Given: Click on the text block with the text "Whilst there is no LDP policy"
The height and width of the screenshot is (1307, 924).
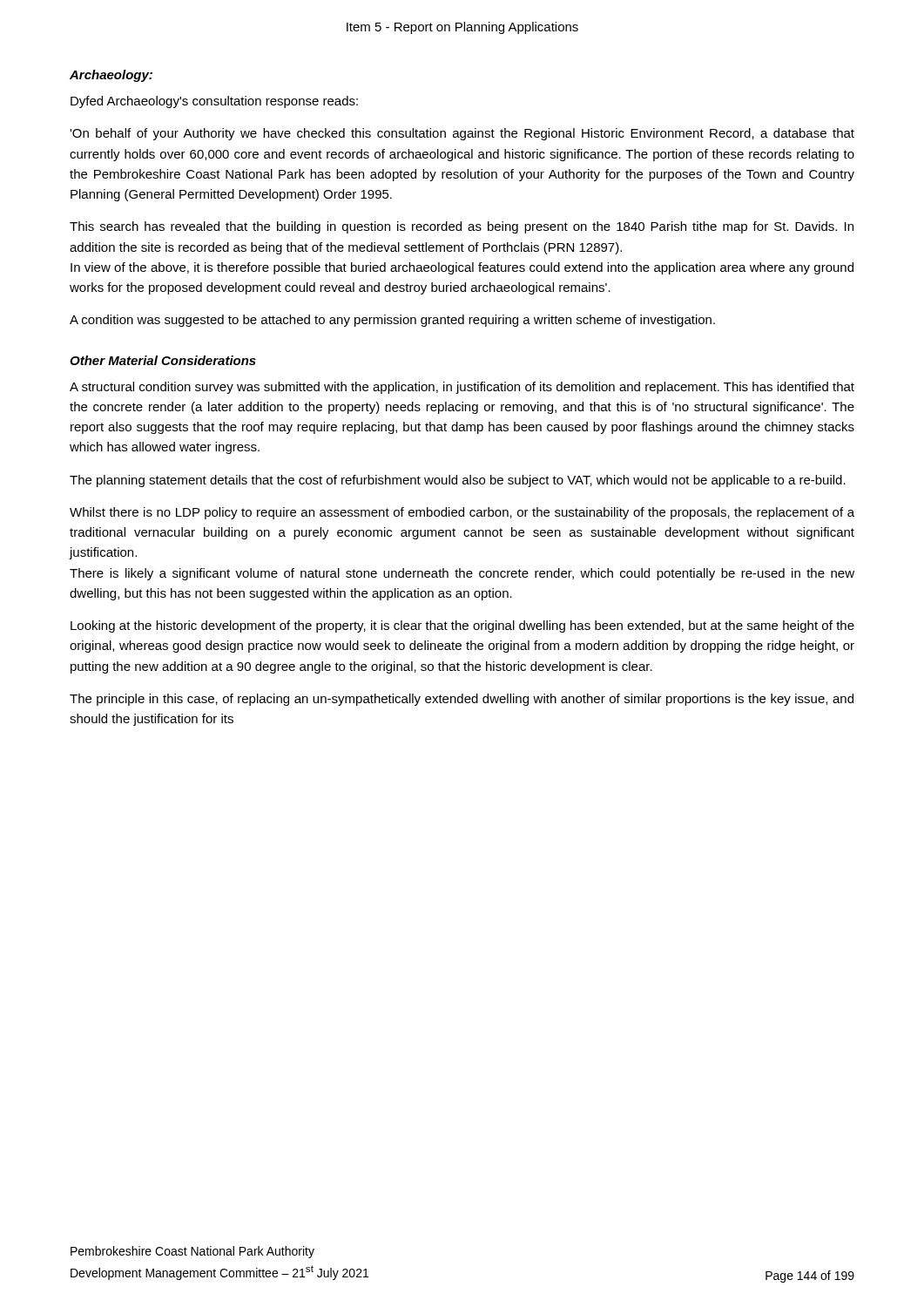Looking at the screenshot, I should (462, 513).
